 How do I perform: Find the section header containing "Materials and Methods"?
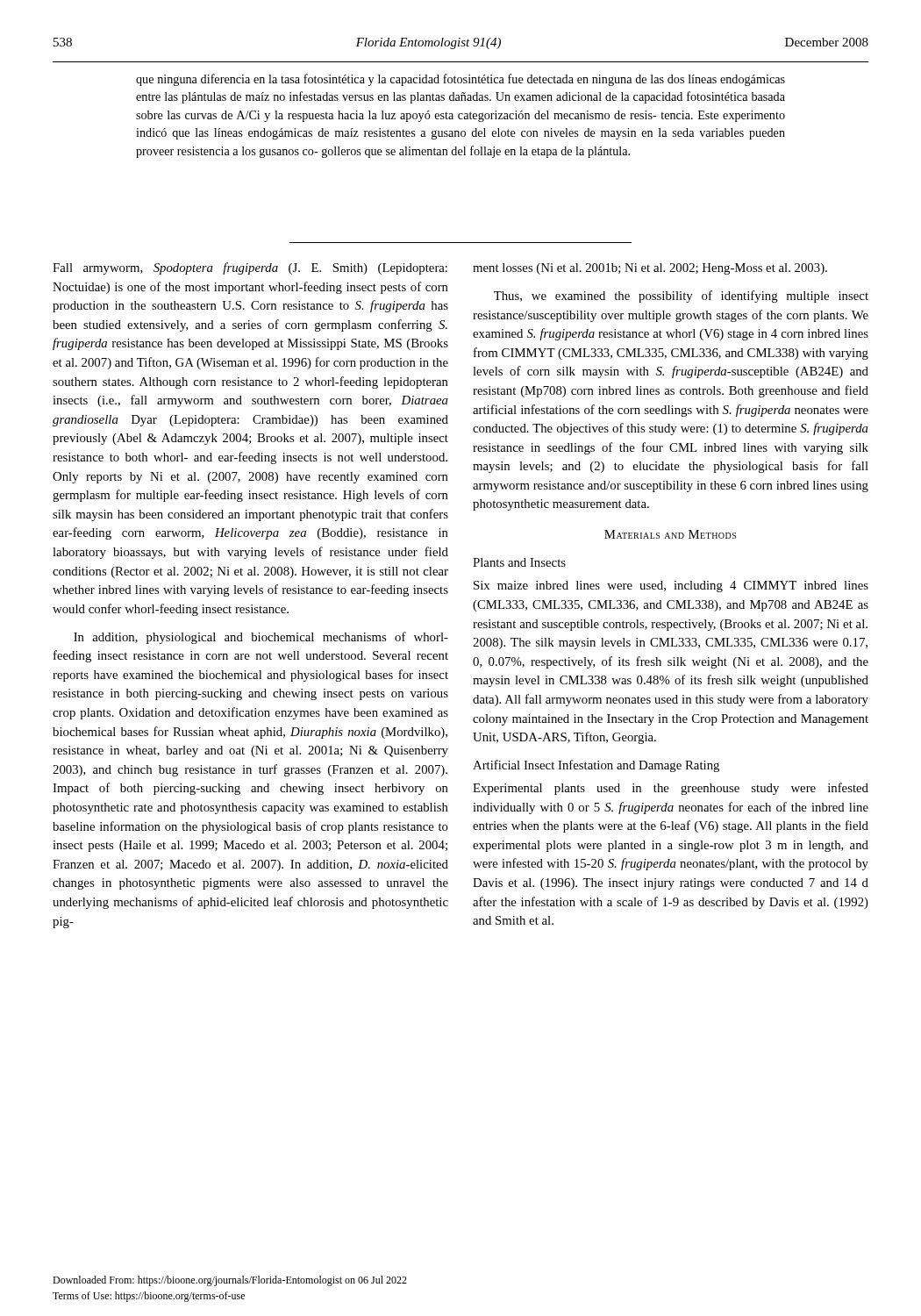click(x=671, y=535)
